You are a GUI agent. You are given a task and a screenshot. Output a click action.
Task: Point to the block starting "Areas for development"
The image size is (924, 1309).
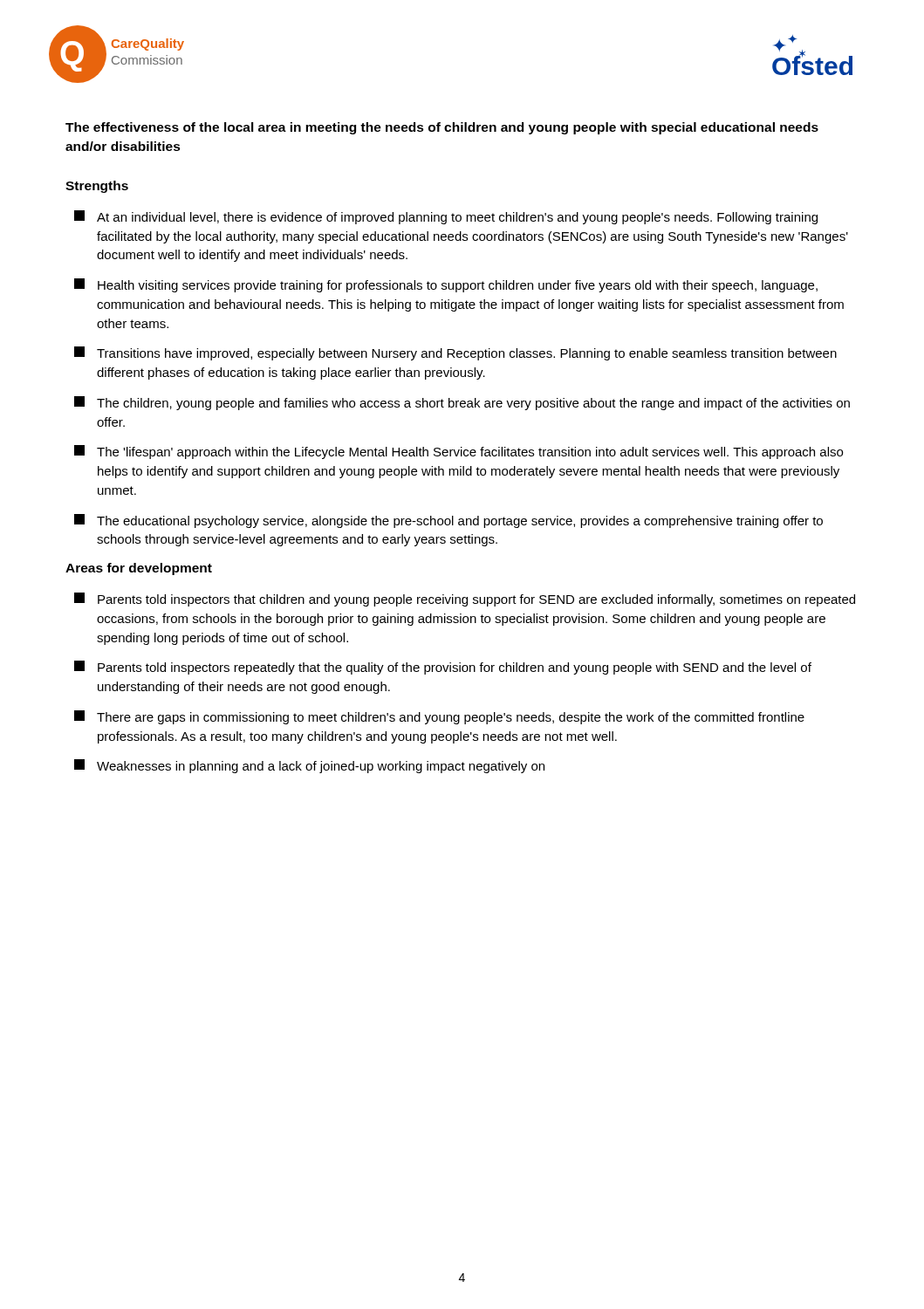[x=139, y=568]
